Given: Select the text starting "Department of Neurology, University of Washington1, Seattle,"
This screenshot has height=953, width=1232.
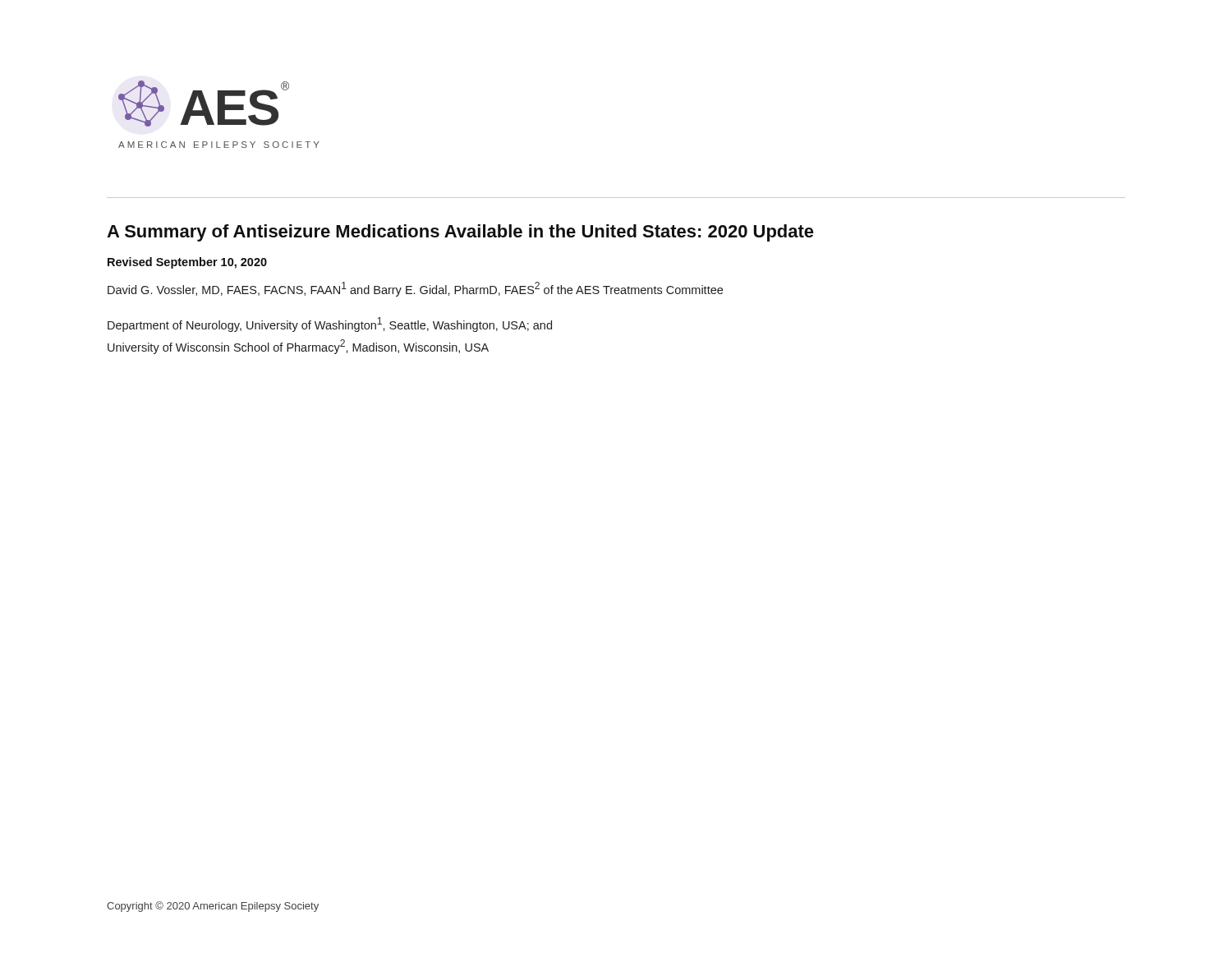Looking at the screenshot, I should pos(330,335).
